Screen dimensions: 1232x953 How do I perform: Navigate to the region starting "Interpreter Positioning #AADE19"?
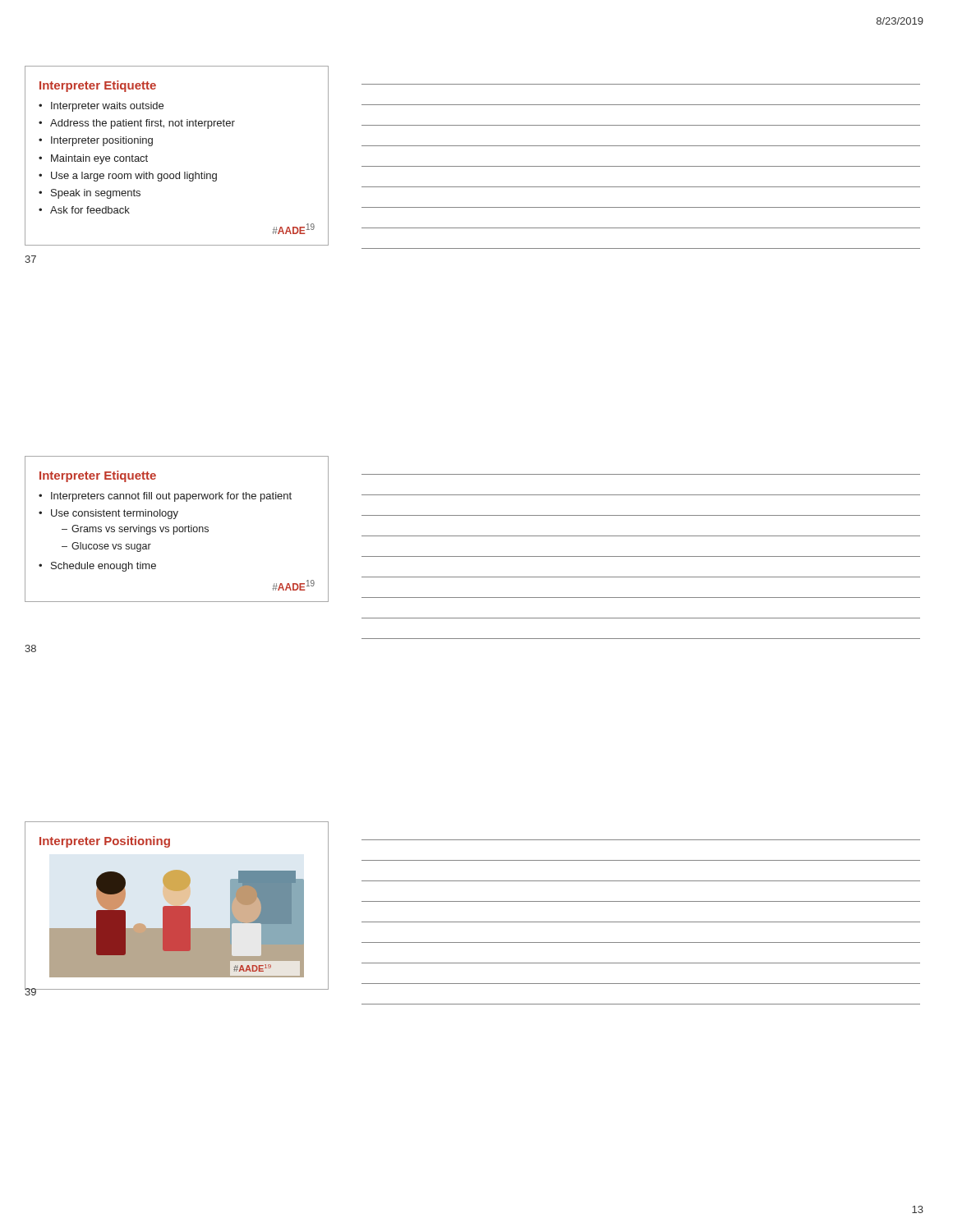click(x=177, y=906)
